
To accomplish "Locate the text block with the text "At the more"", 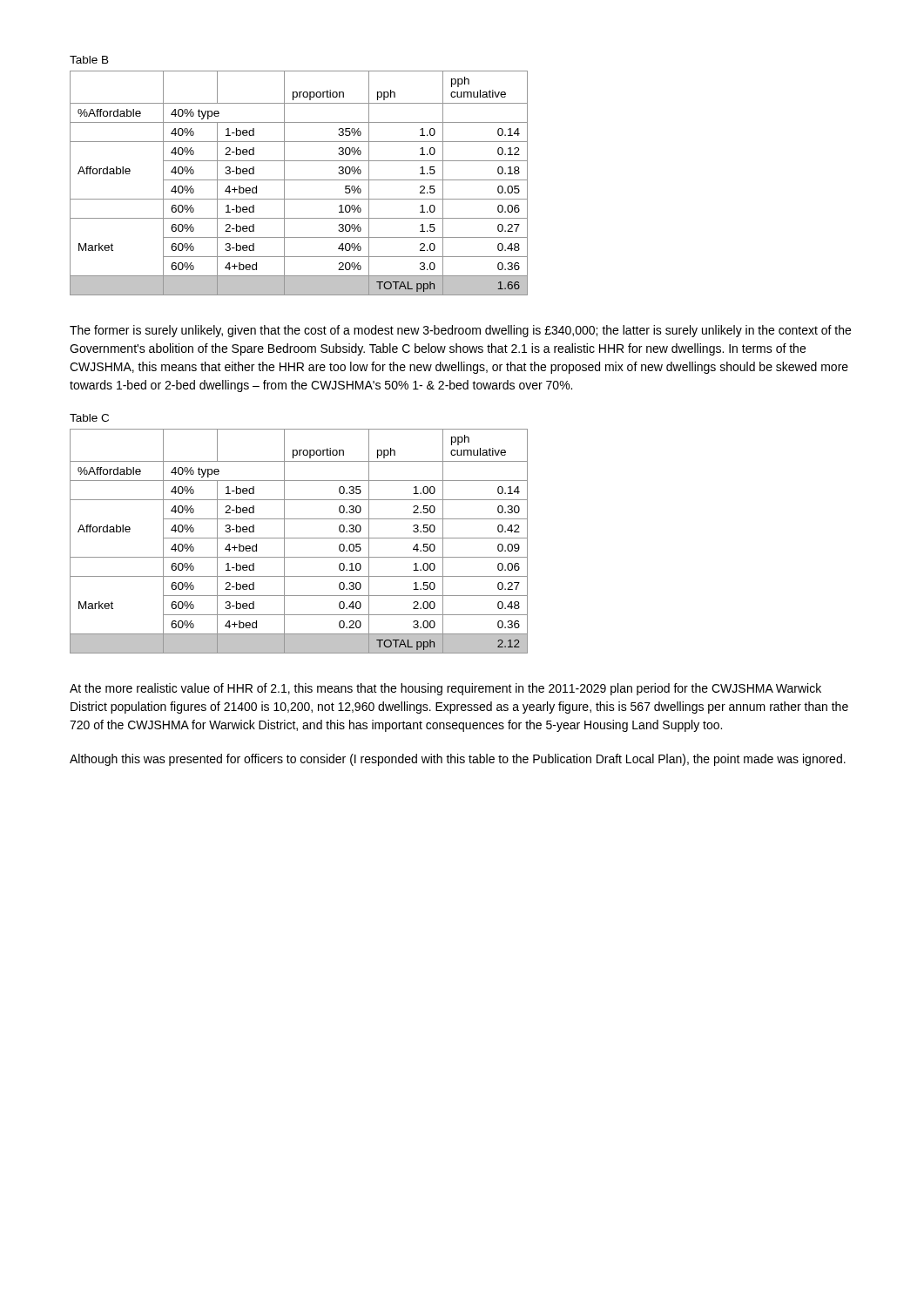I will point(459,707).
